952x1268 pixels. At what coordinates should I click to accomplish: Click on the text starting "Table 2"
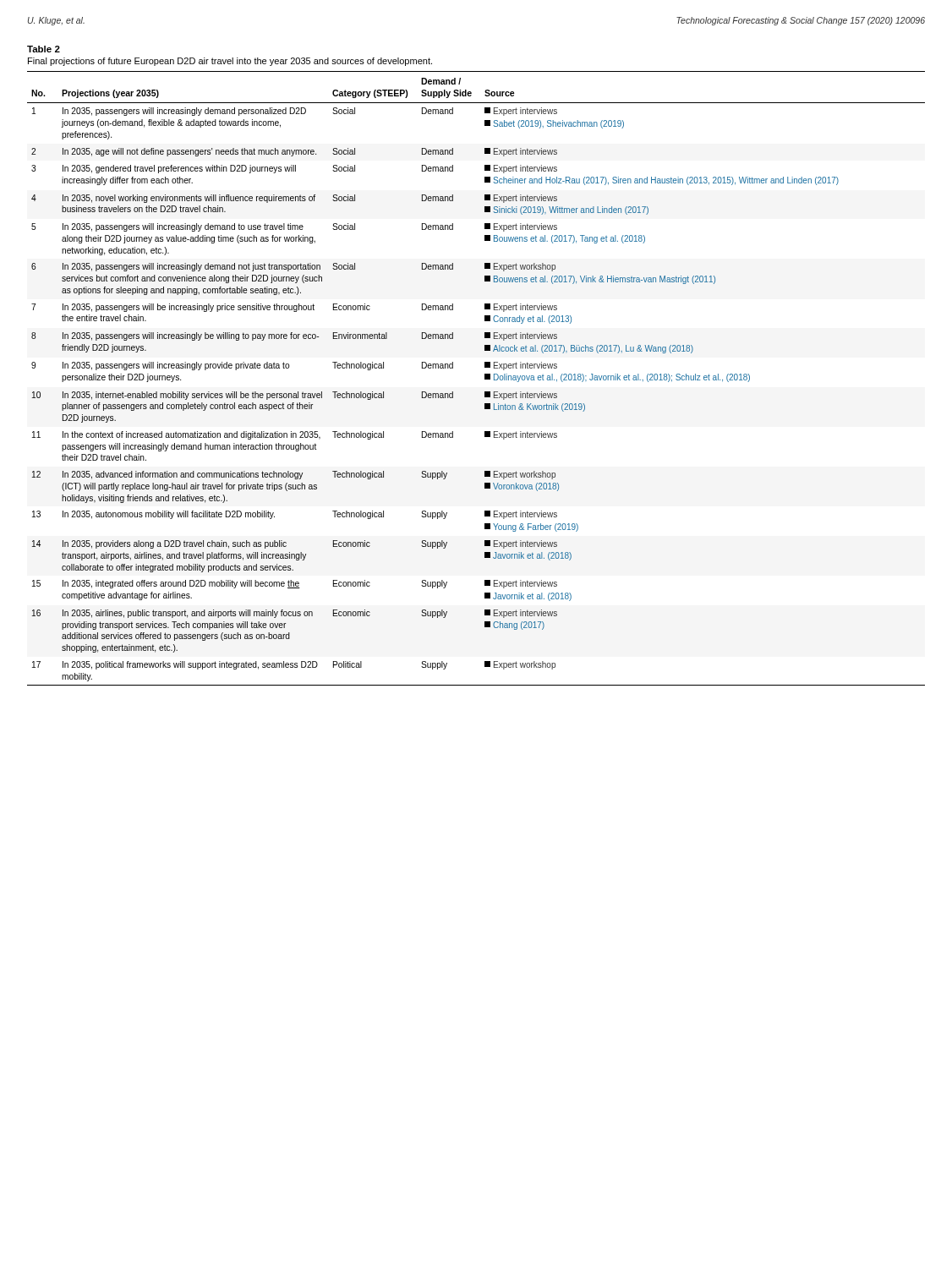click(x=43, y=49)
